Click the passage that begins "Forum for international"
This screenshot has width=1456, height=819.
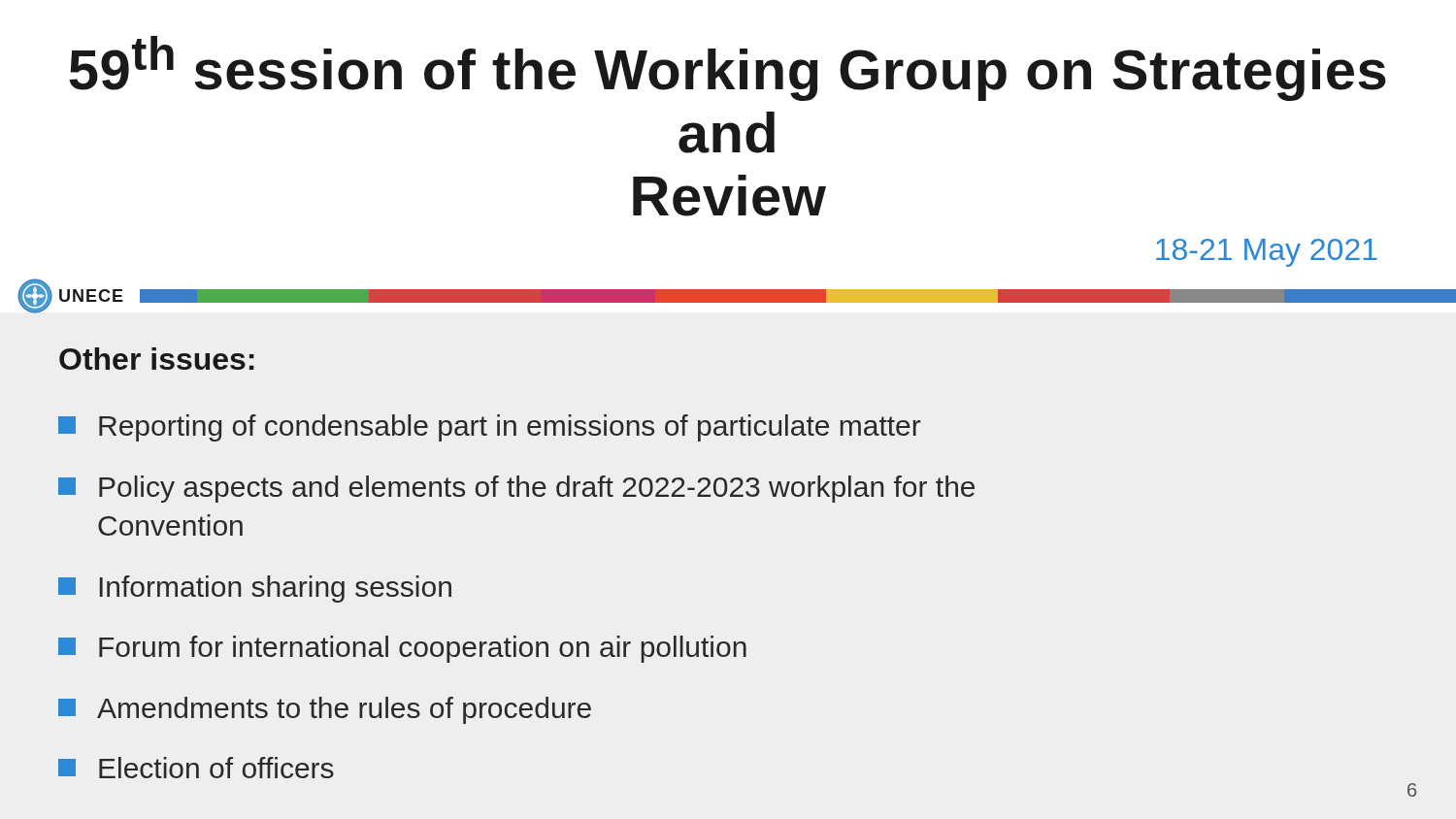[403, 648]
